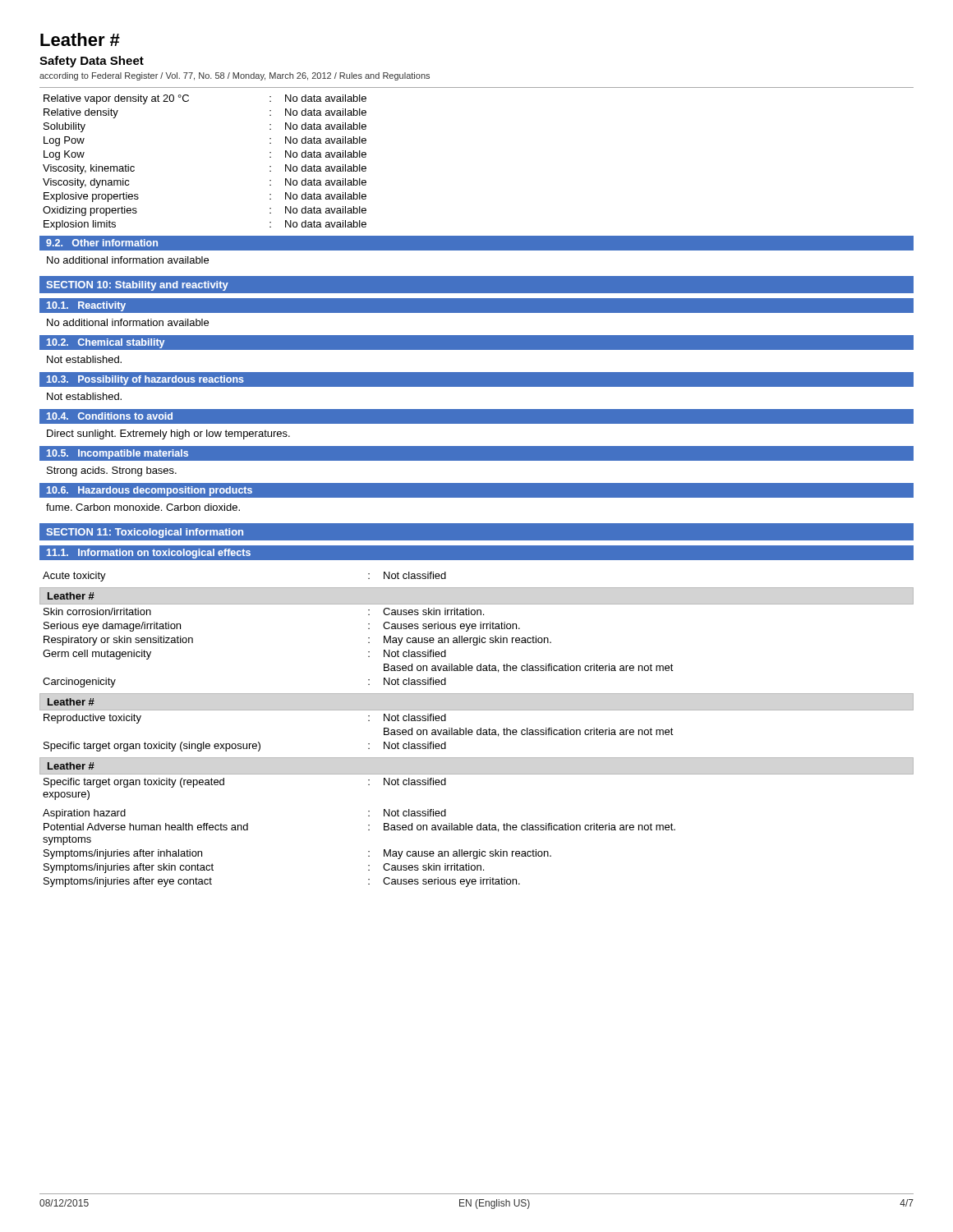Click on the passage starting "10.6. Hazardous decomposition products"

(476, 490)
